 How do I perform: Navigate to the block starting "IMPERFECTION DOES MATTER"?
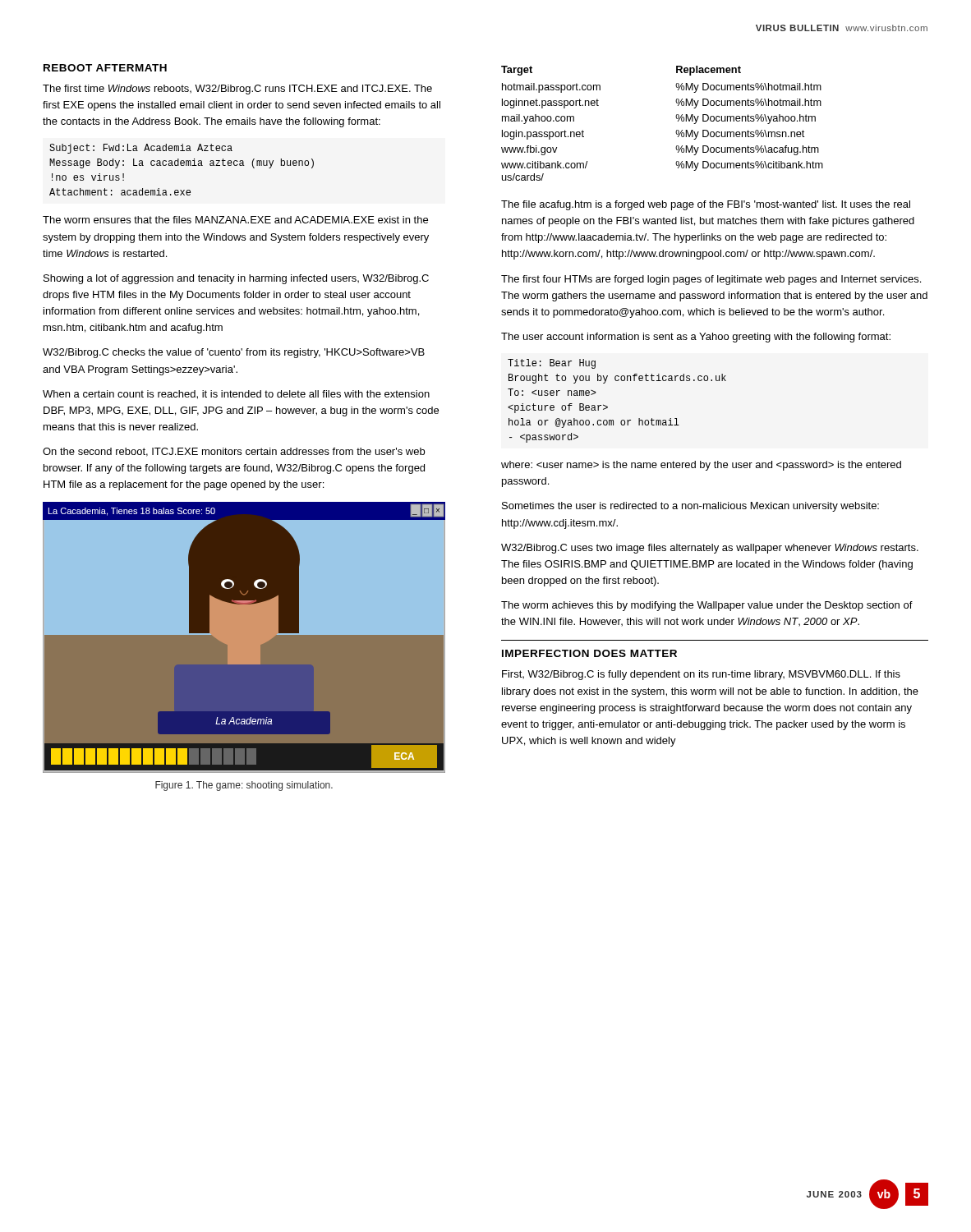point(589,653)
